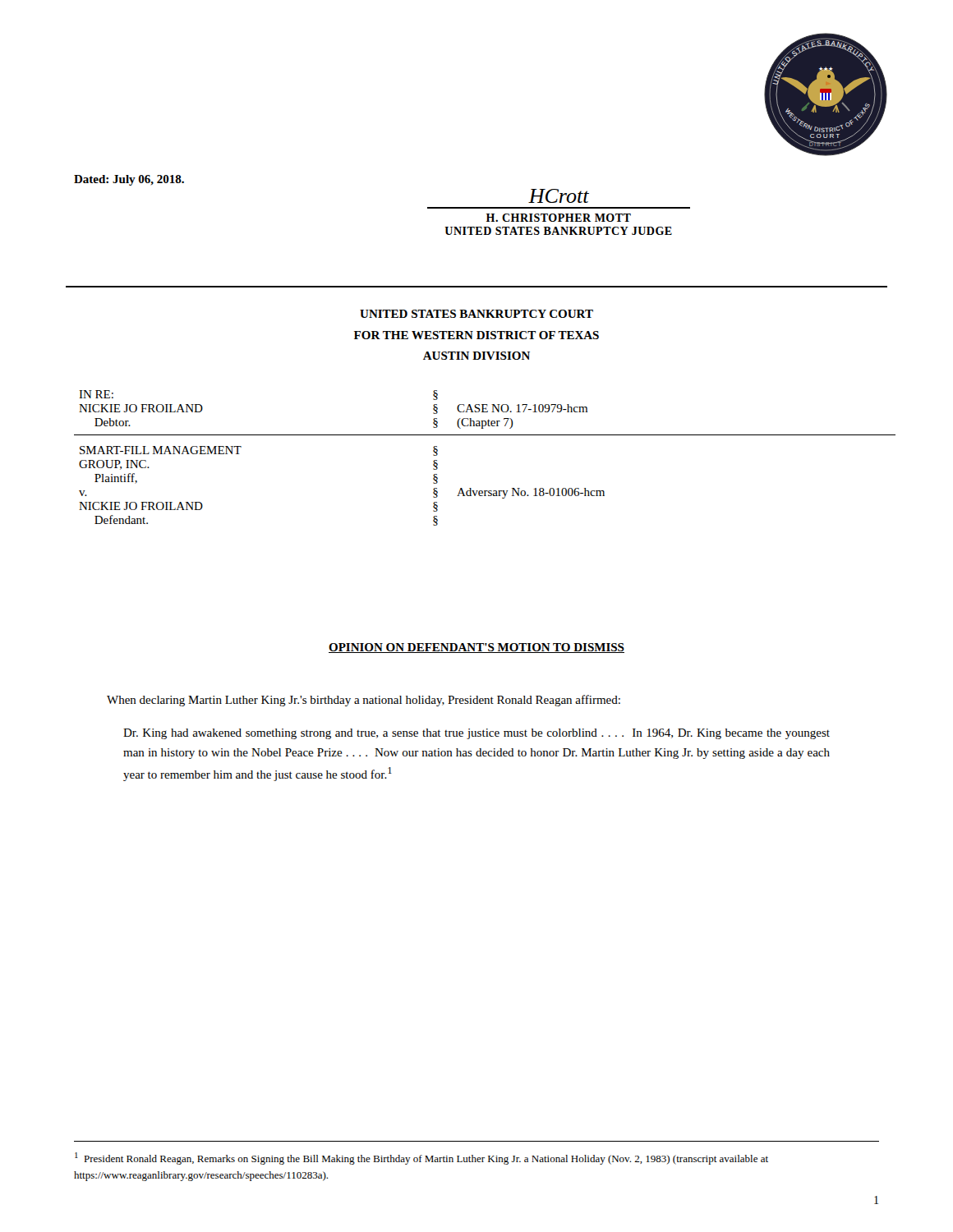Select the logo
Image resolution: width=953 pixels, height=1232 pixels.
point(826,94)
